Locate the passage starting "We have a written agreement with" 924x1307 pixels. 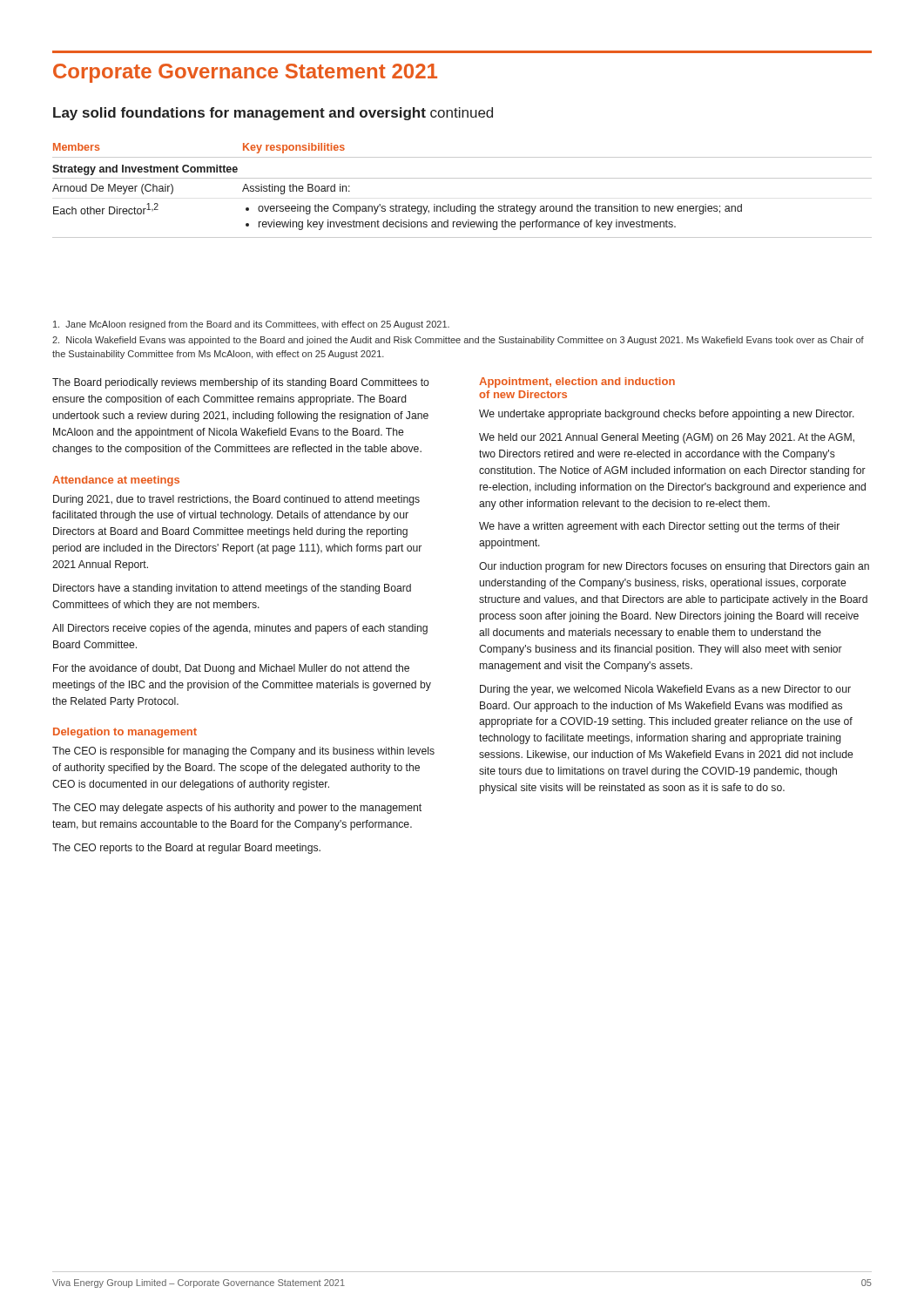(659, 535)
